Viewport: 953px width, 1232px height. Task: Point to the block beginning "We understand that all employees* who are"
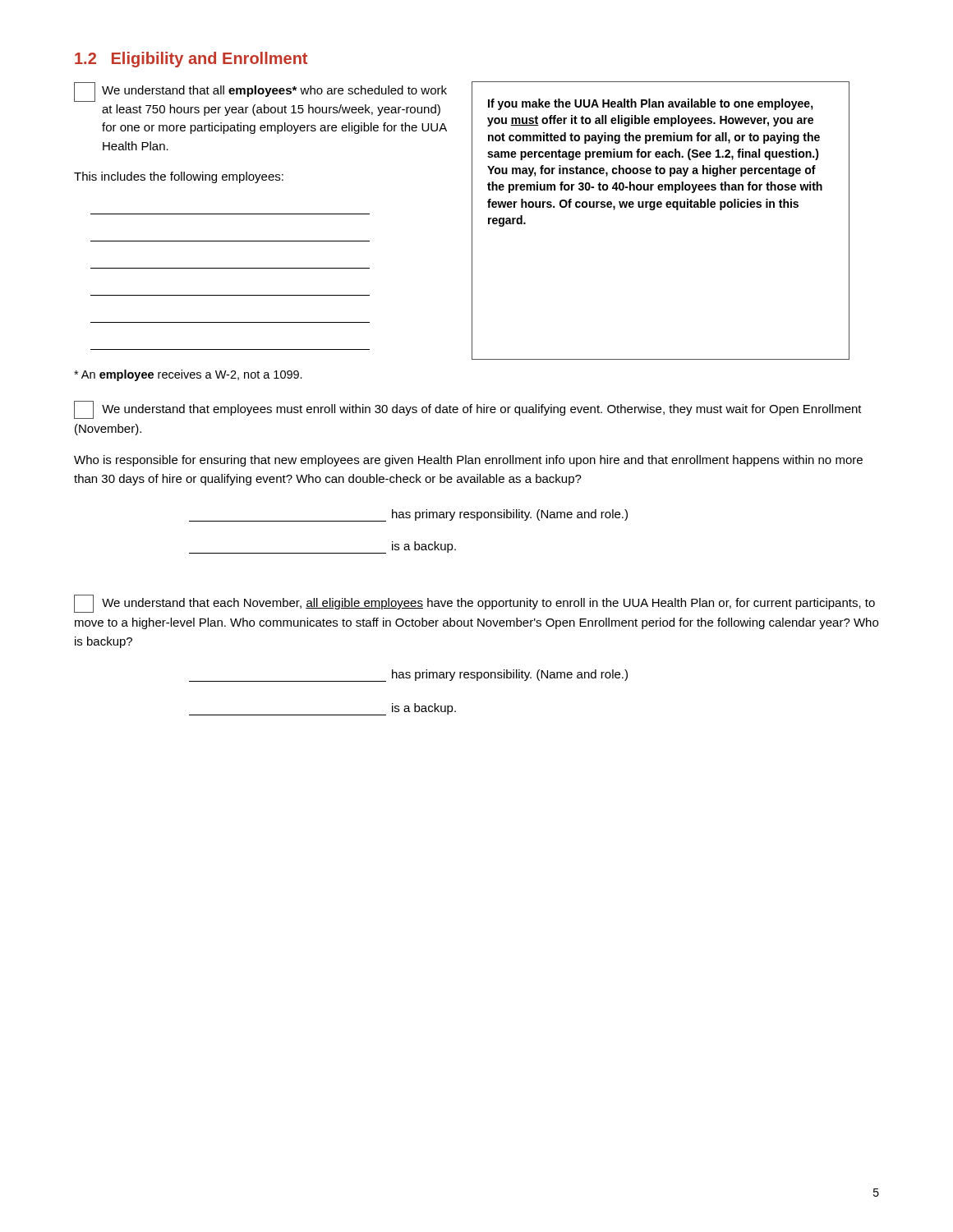[263, 118]
